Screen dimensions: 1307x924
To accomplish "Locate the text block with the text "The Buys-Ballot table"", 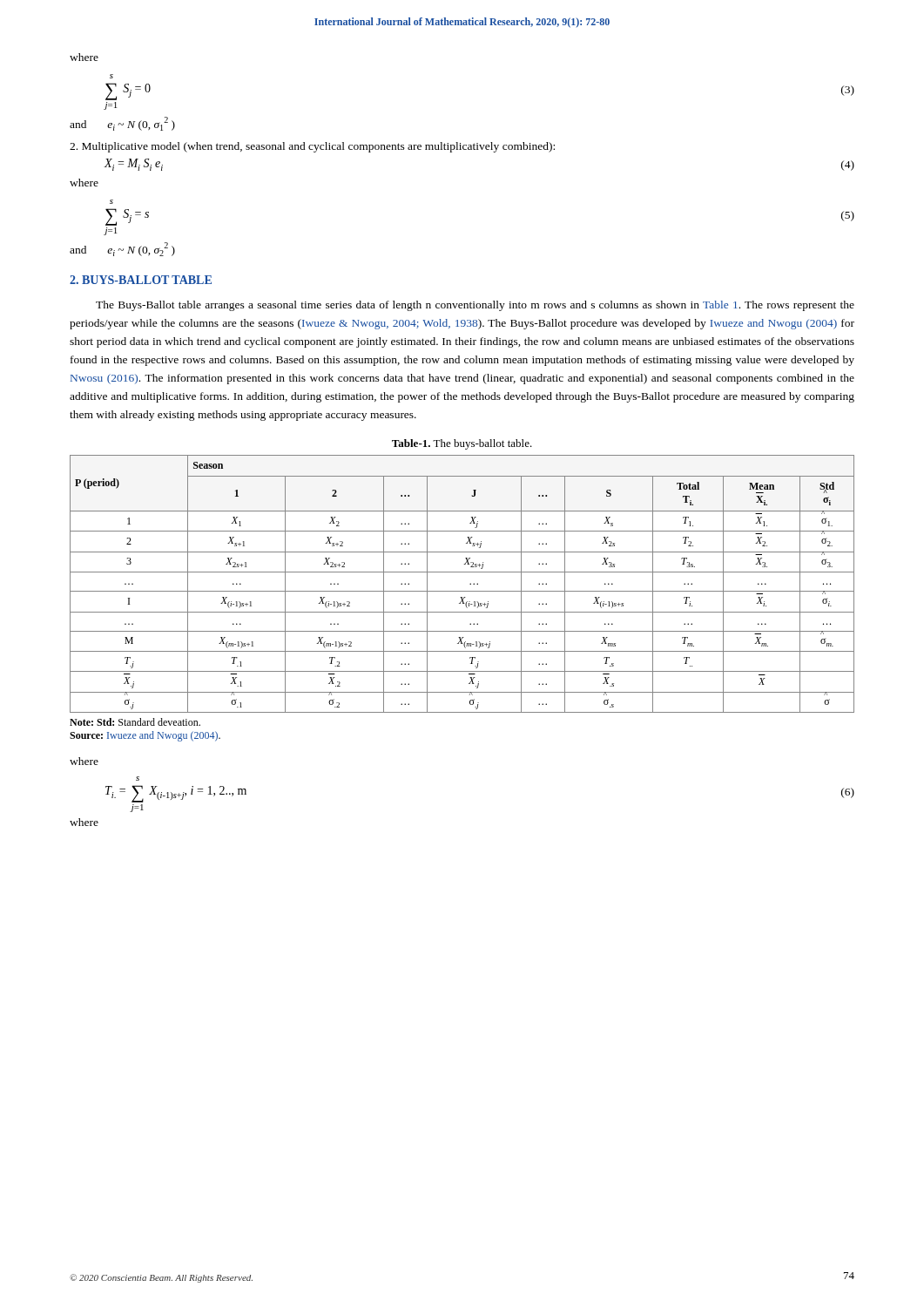I will tap(462, 359).
